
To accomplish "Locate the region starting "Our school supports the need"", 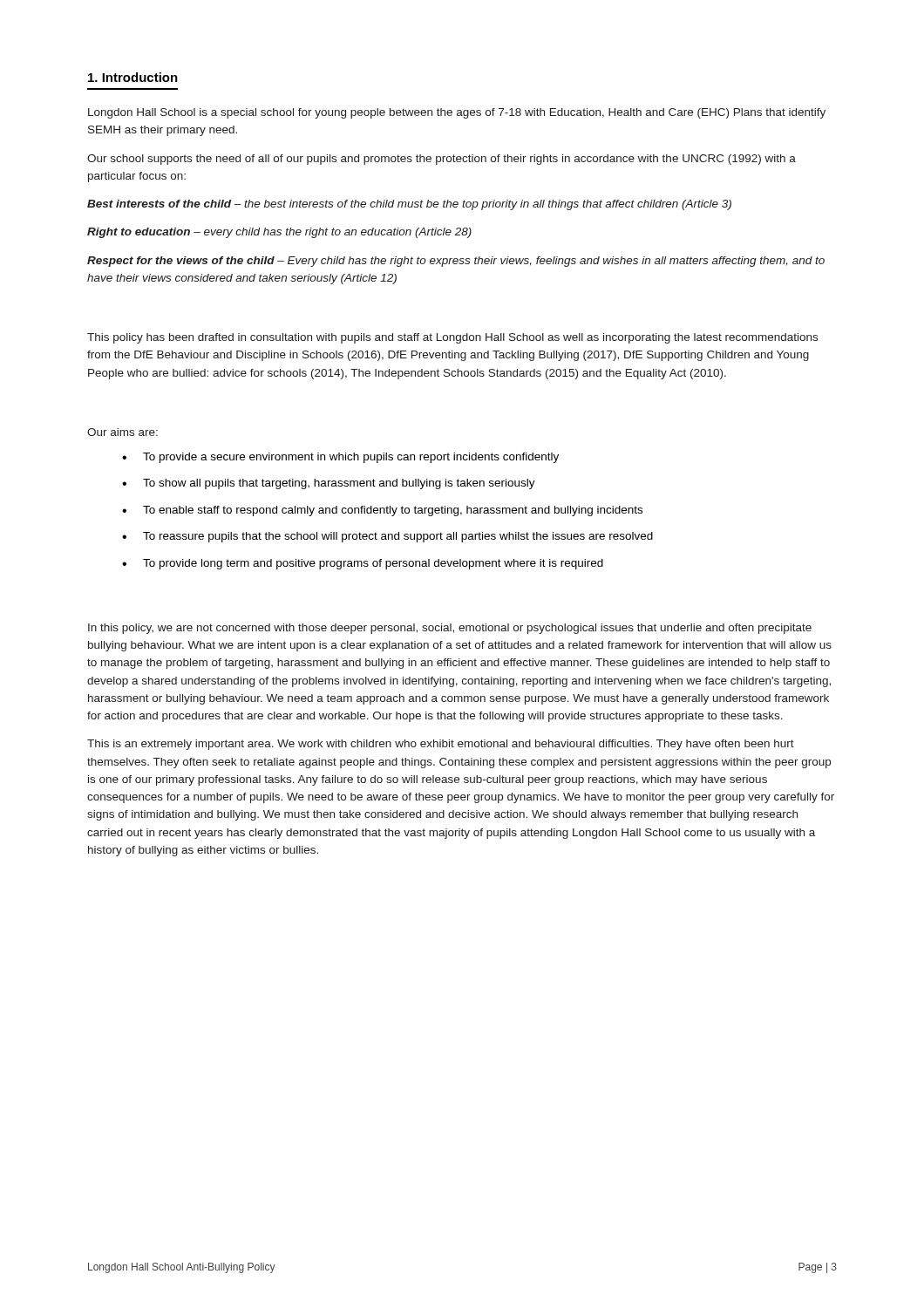I will coord(441,167).
